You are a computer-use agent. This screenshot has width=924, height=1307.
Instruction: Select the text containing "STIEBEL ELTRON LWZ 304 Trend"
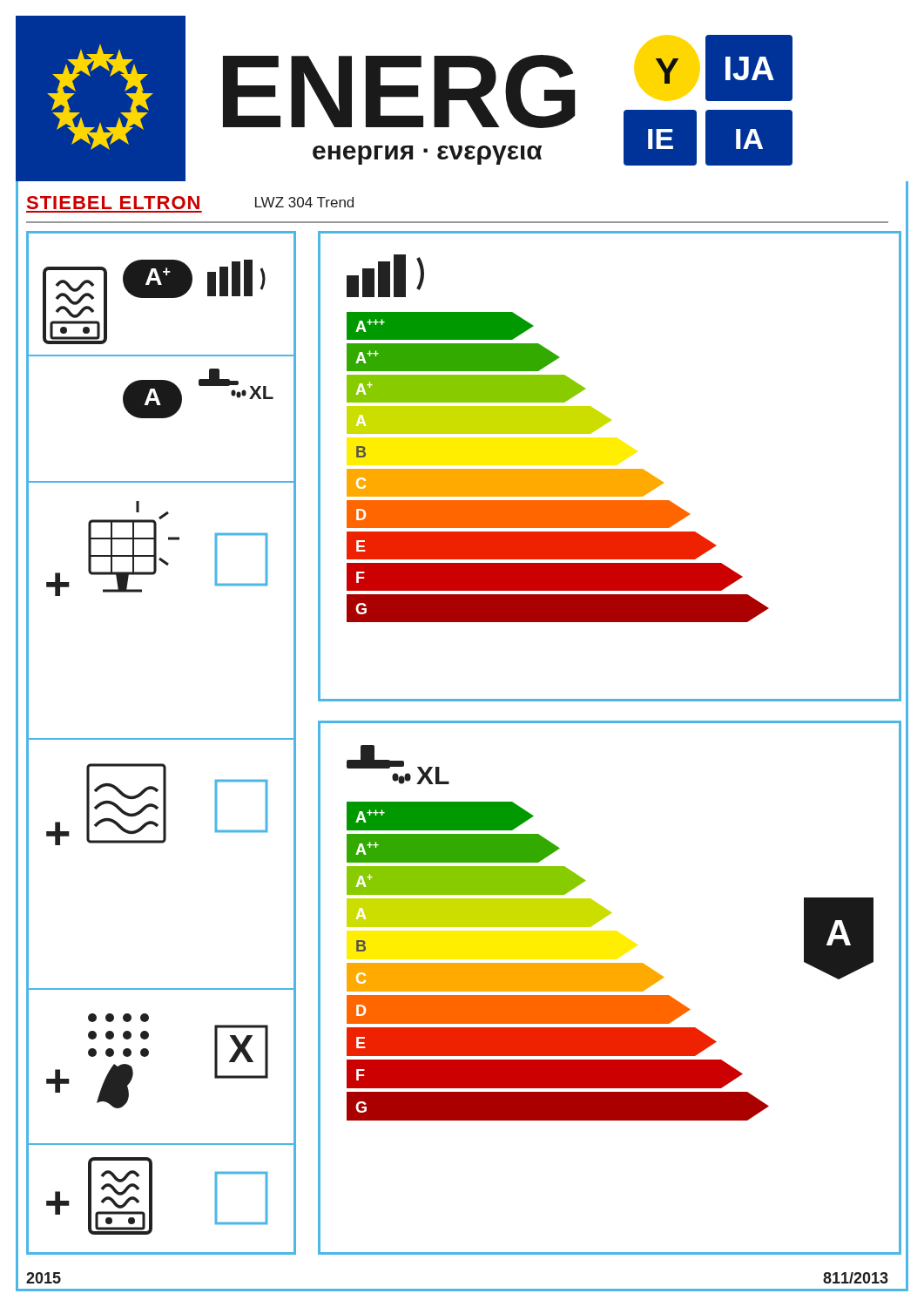(x=190, y=203)
